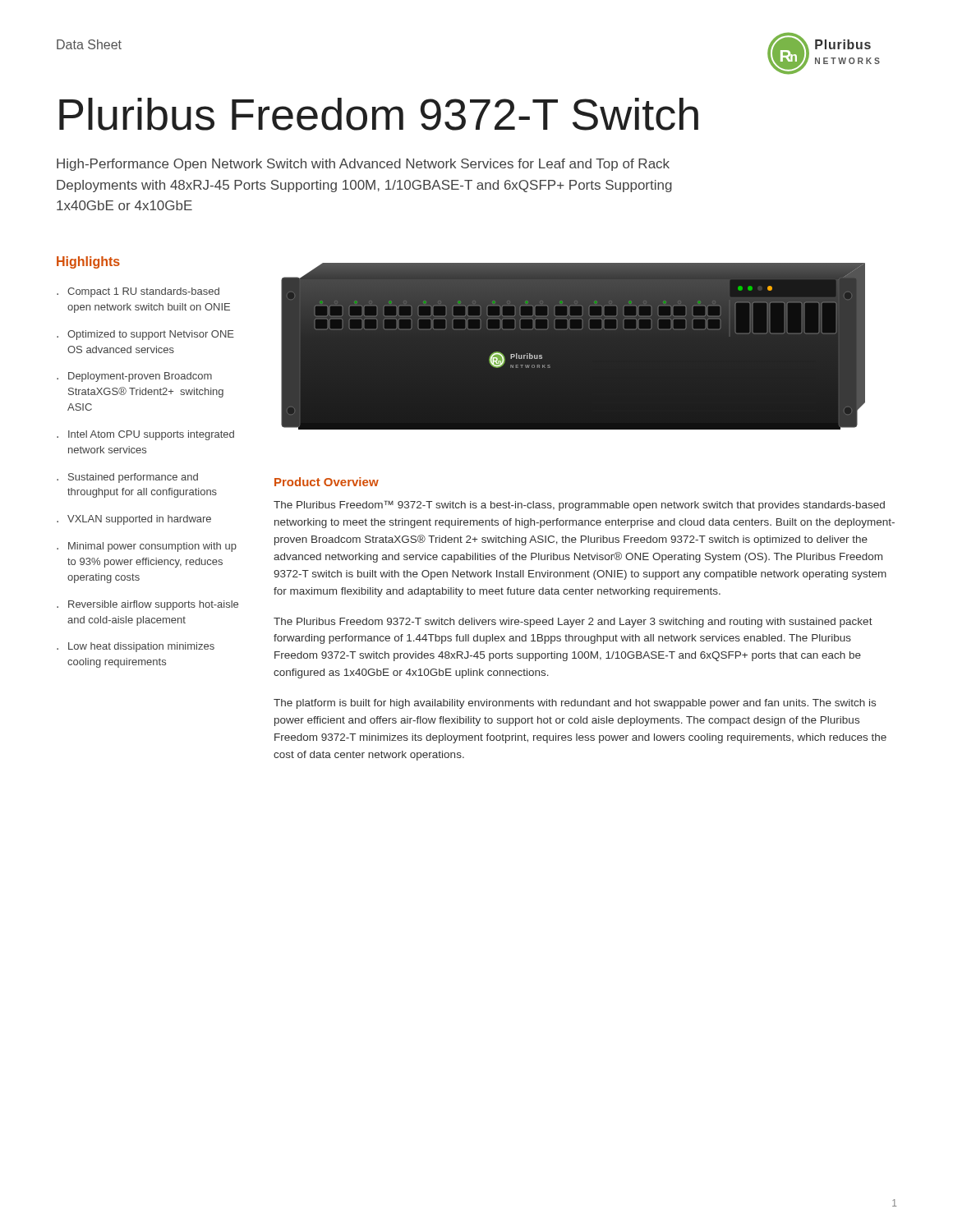Find the block on this page that starts "Sustained performance and throughput for all"
The height and width of the screenshot is (1232, 953).
point(142,484)
